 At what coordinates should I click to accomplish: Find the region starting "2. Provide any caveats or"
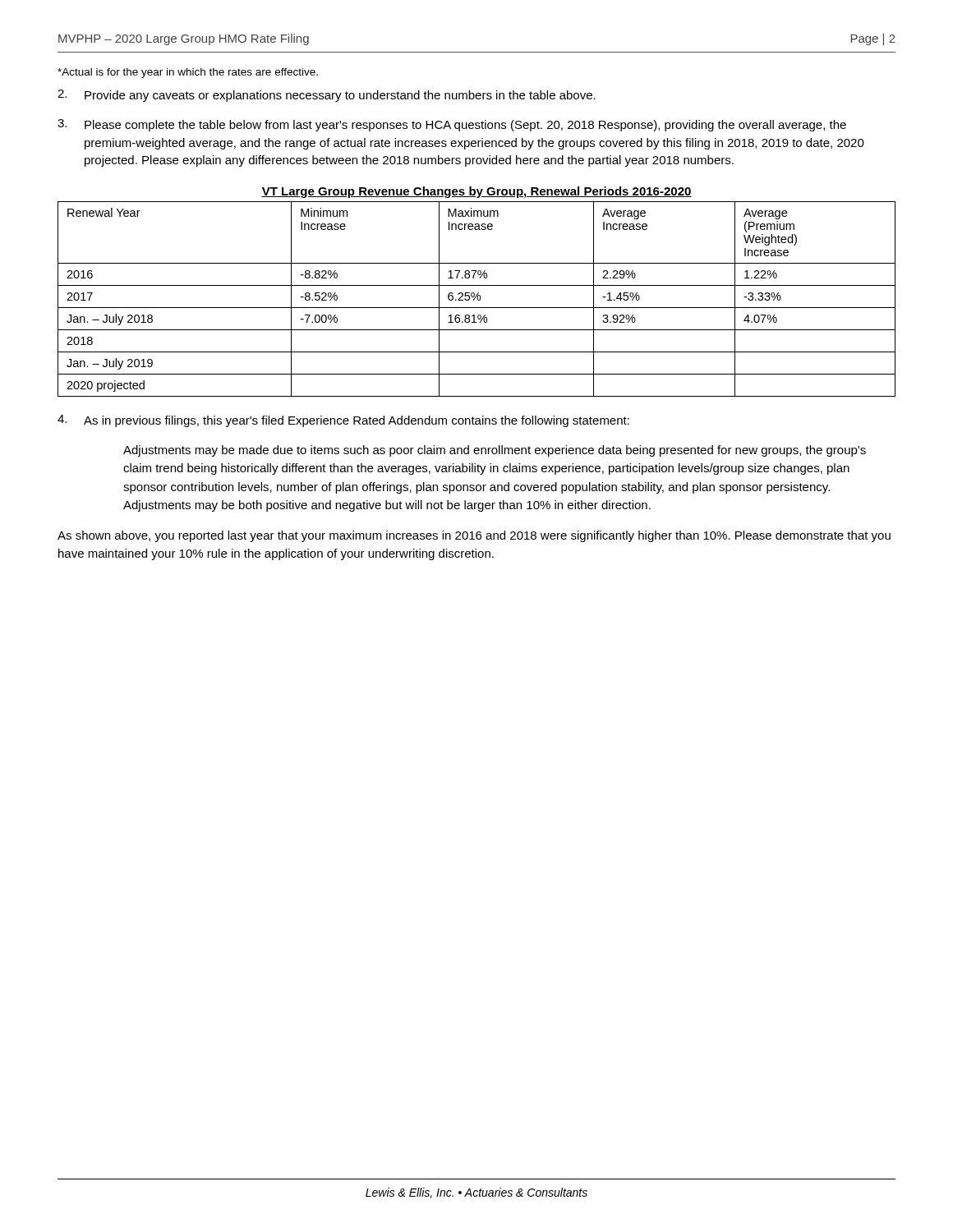coord(327,95)
